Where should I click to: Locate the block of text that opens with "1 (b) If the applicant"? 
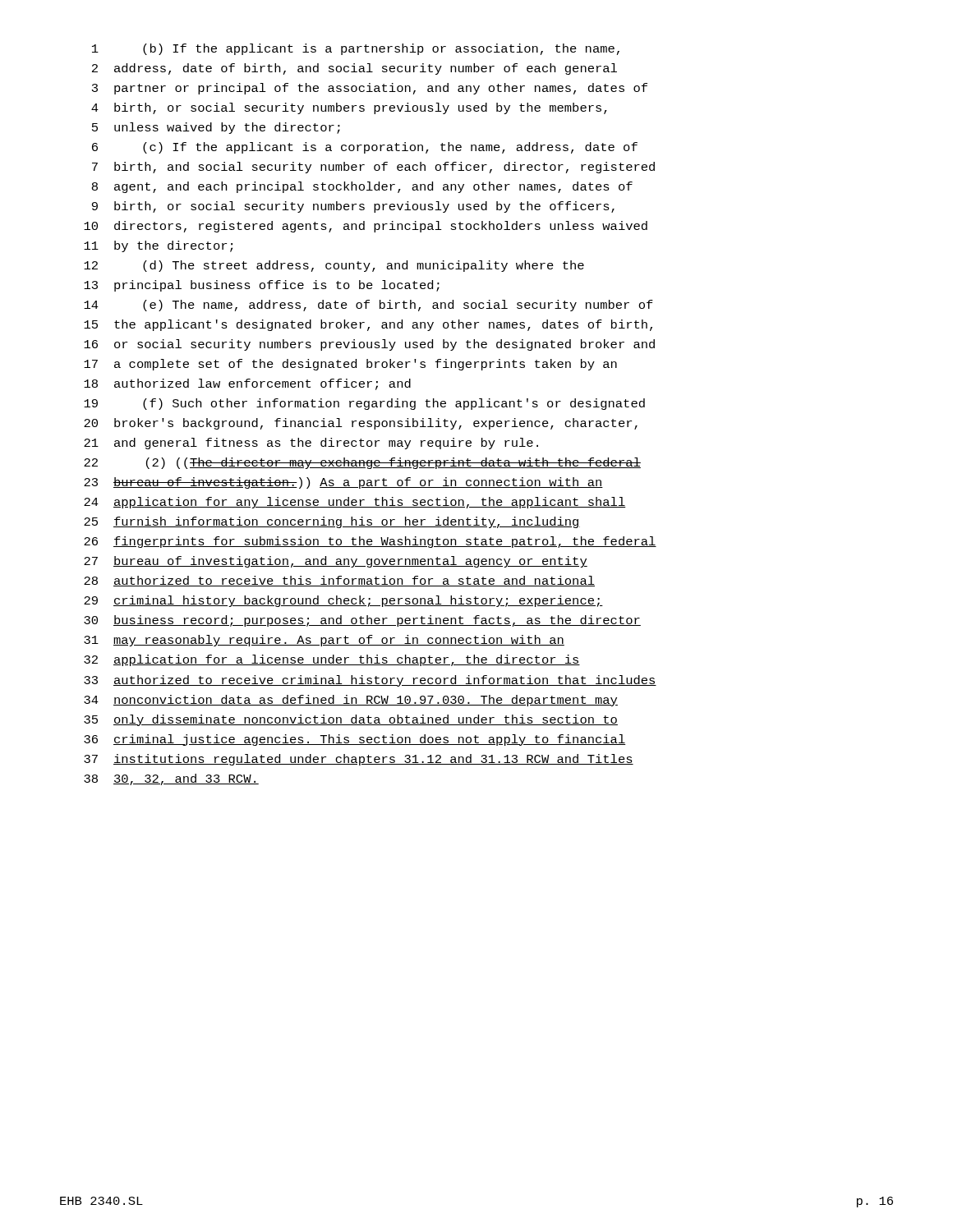coord(476,89)
